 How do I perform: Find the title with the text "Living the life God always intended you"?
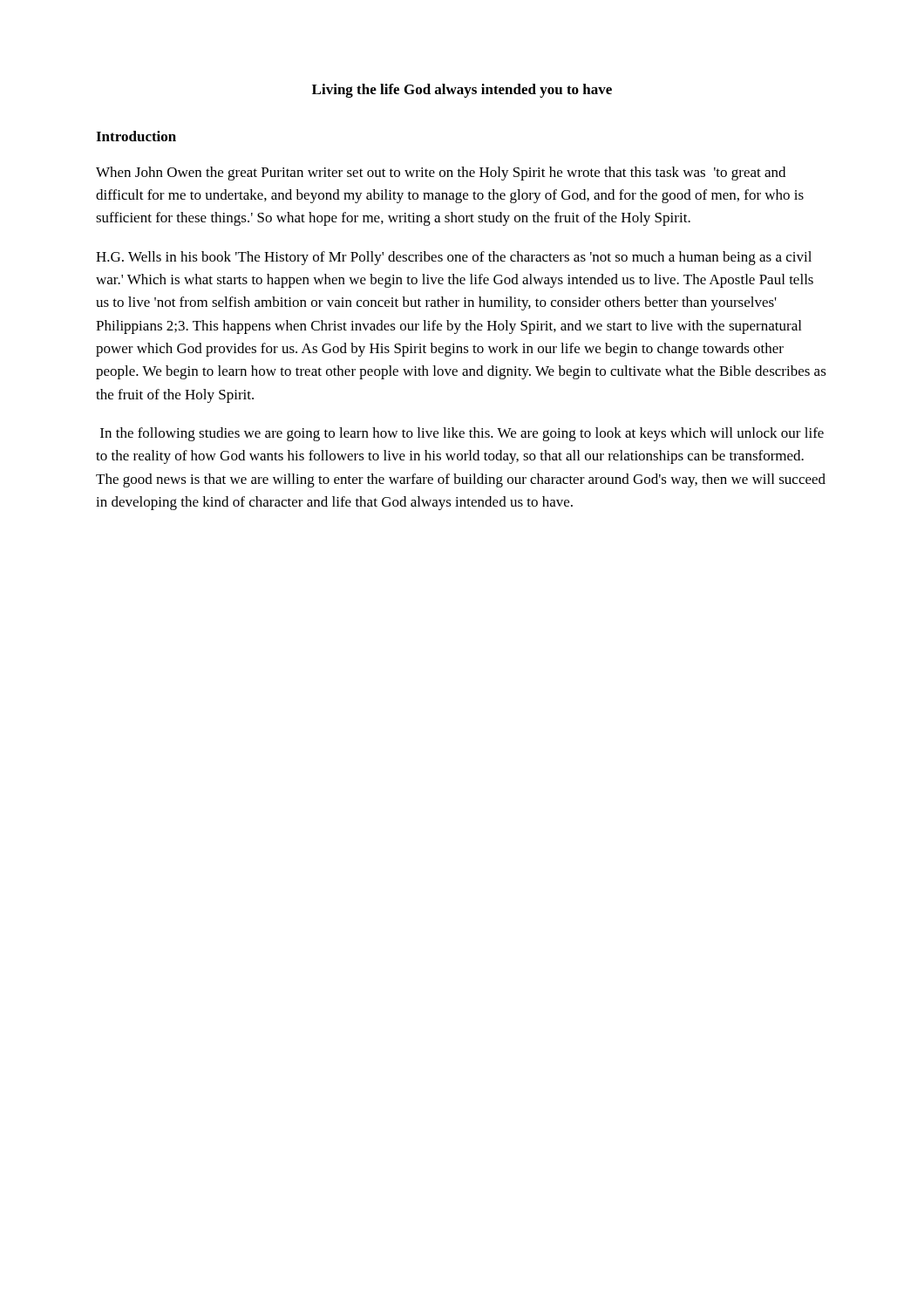pos(462,89)
